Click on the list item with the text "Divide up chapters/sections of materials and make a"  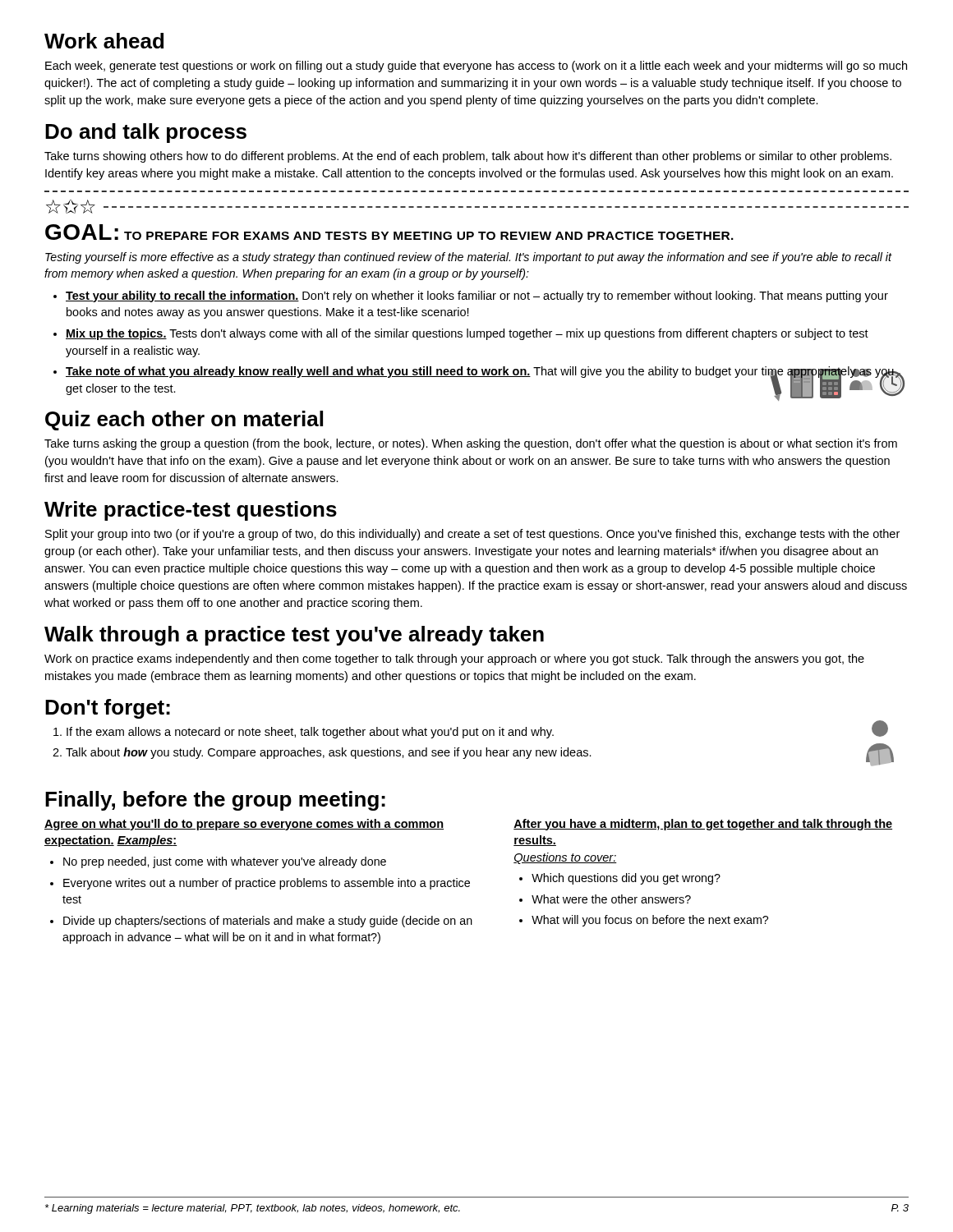[x=272, y=929]
